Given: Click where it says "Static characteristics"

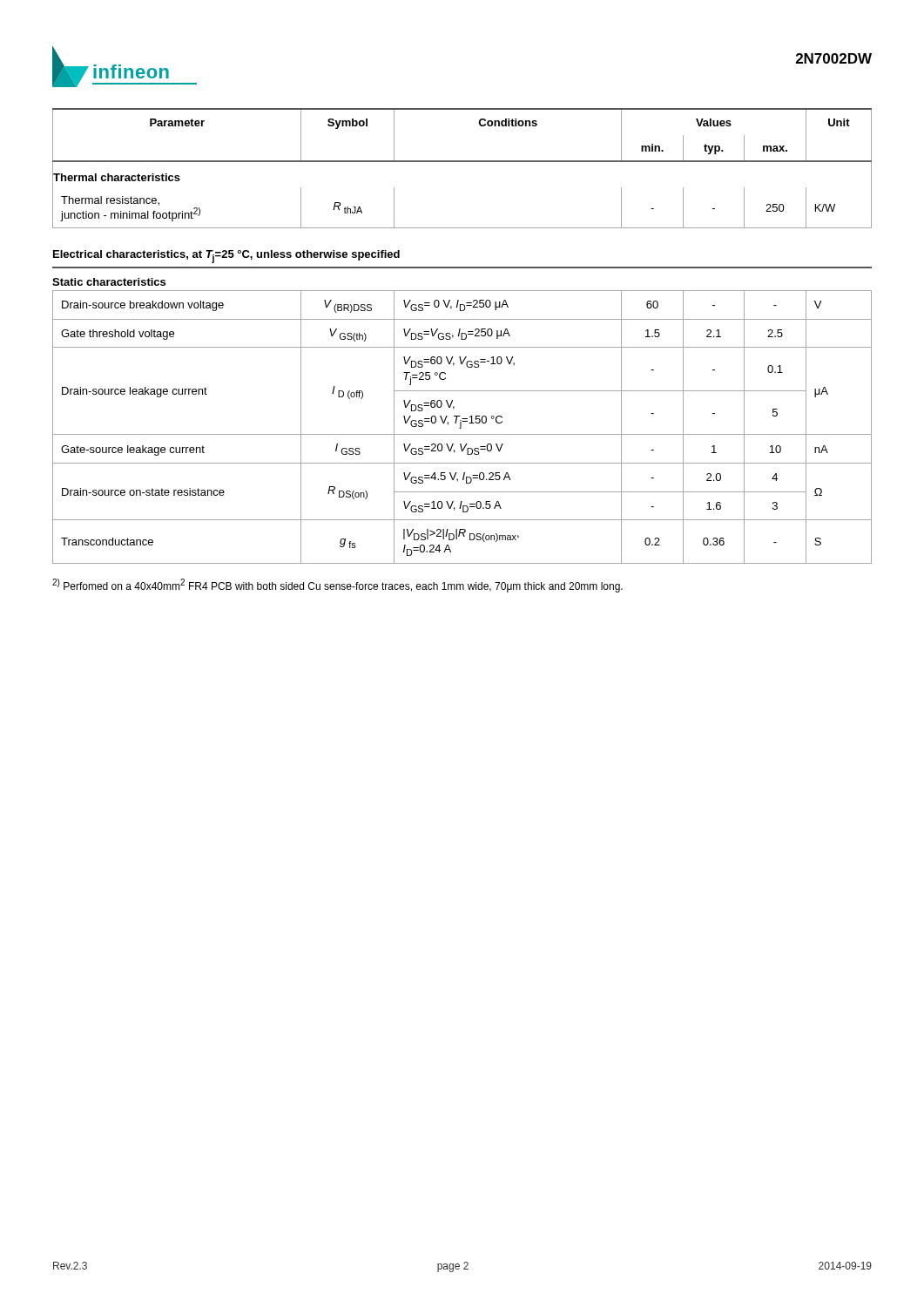Looking at the screenshot, I should (x=109, y=282).
